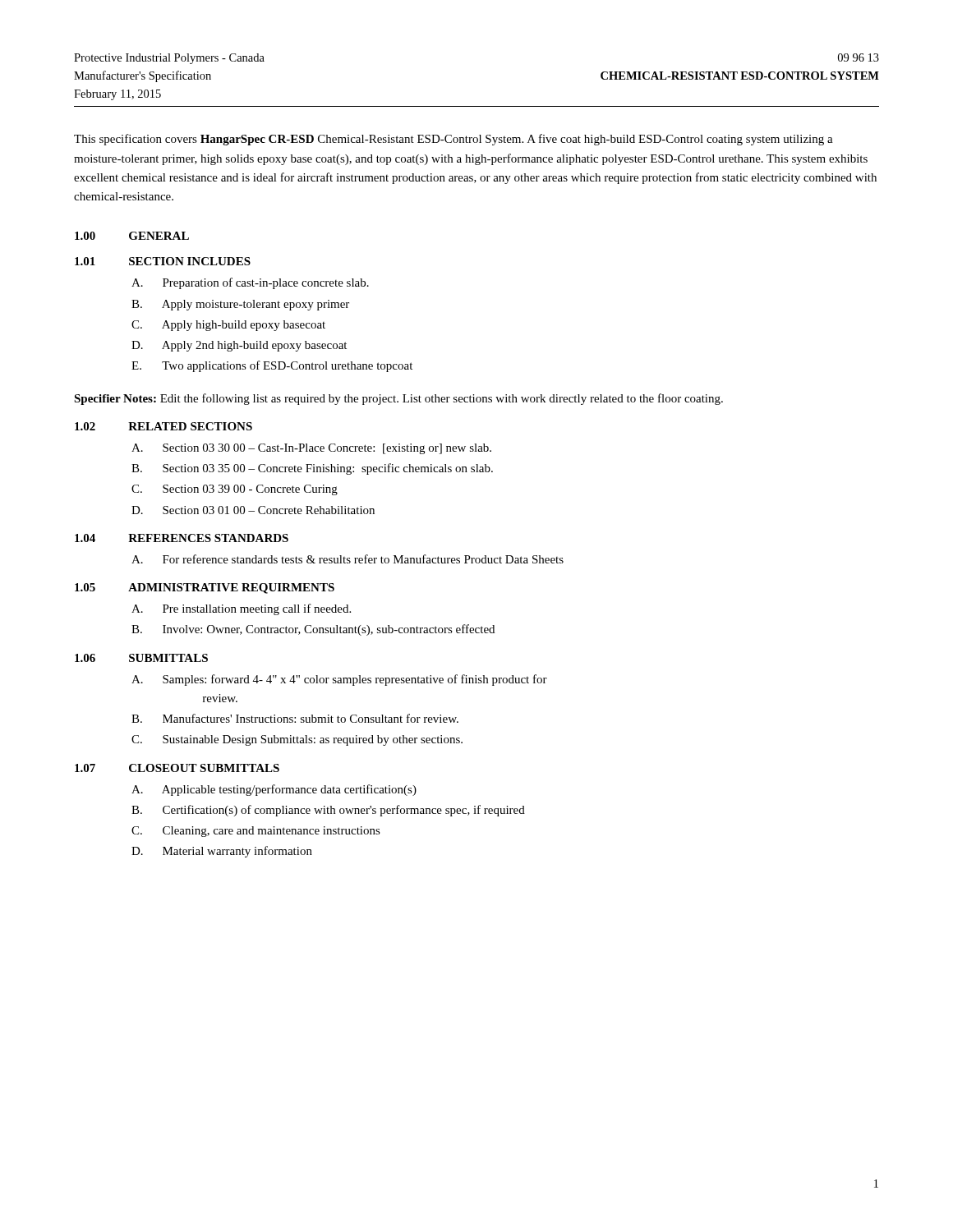This screenshot has width=953, height=1232.
Task: Find the block on this page that starts "Specifier Notes: Edit"
Action: coord(399,398)
